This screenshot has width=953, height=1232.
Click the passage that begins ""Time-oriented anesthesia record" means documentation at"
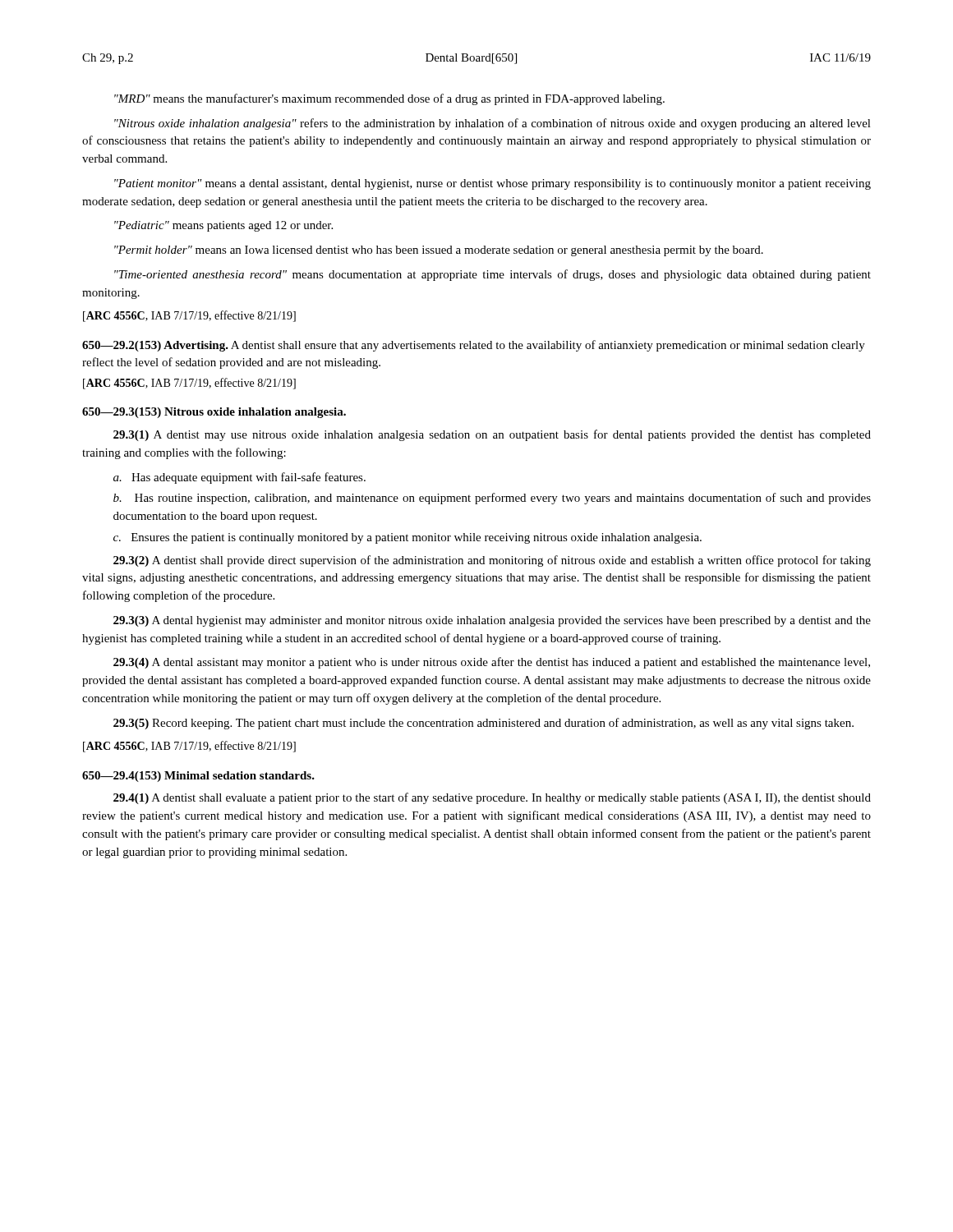coord(476,283)
